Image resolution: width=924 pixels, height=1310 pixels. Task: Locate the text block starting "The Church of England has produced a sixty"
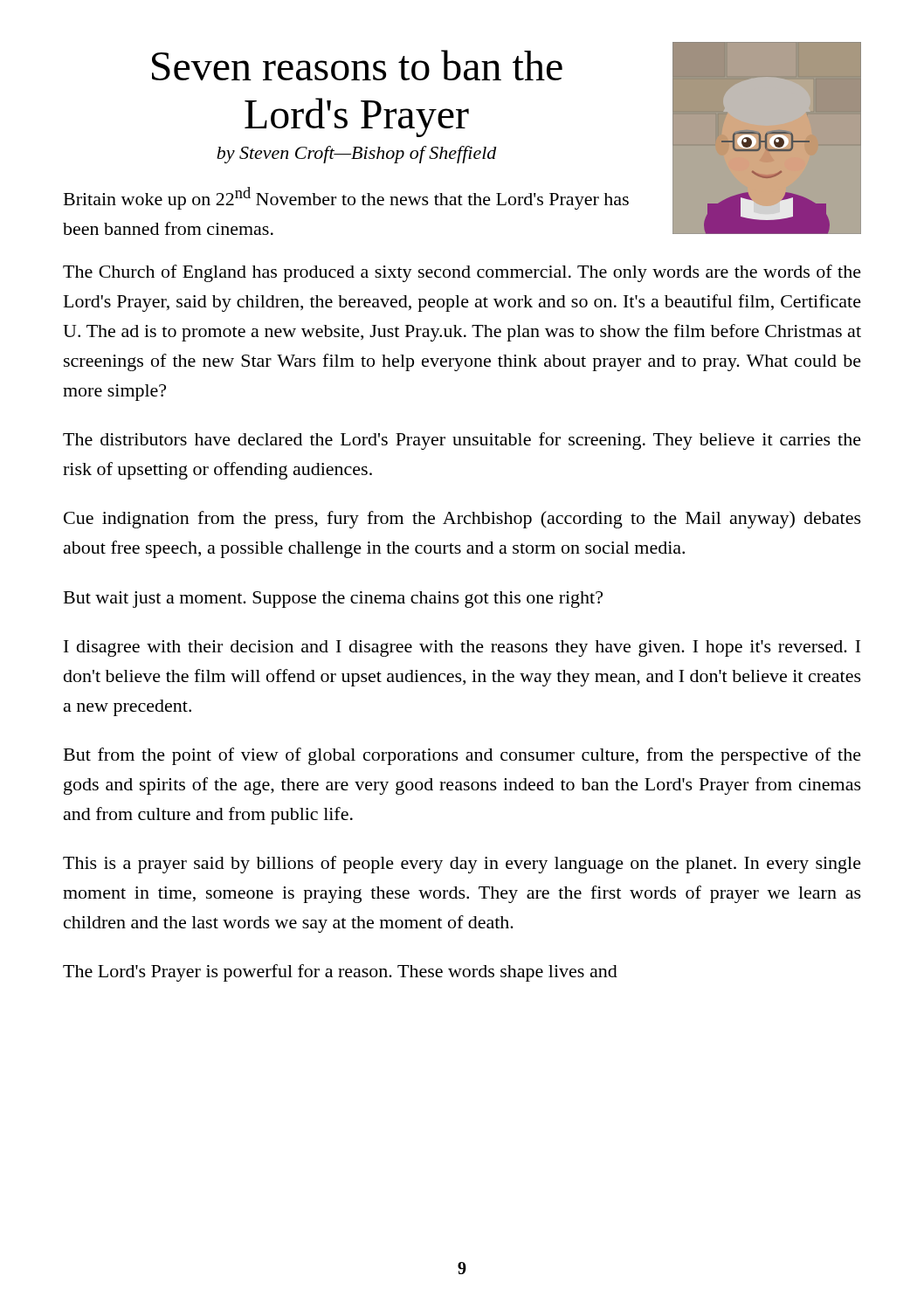462,331
